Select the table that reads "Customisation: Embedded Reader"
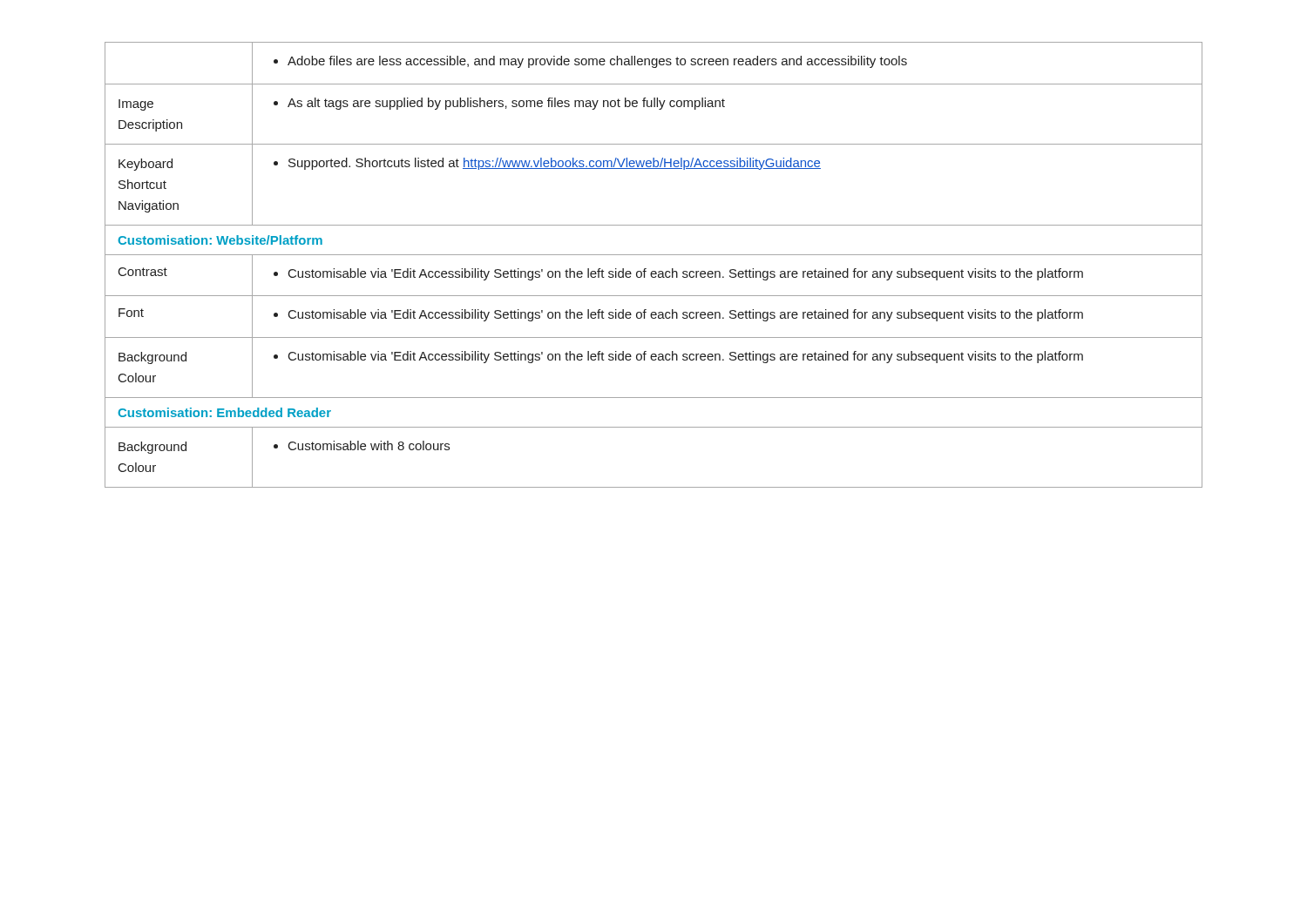Image resolution: width=1307 pixels, height=924 pixels. coord(654,264)
